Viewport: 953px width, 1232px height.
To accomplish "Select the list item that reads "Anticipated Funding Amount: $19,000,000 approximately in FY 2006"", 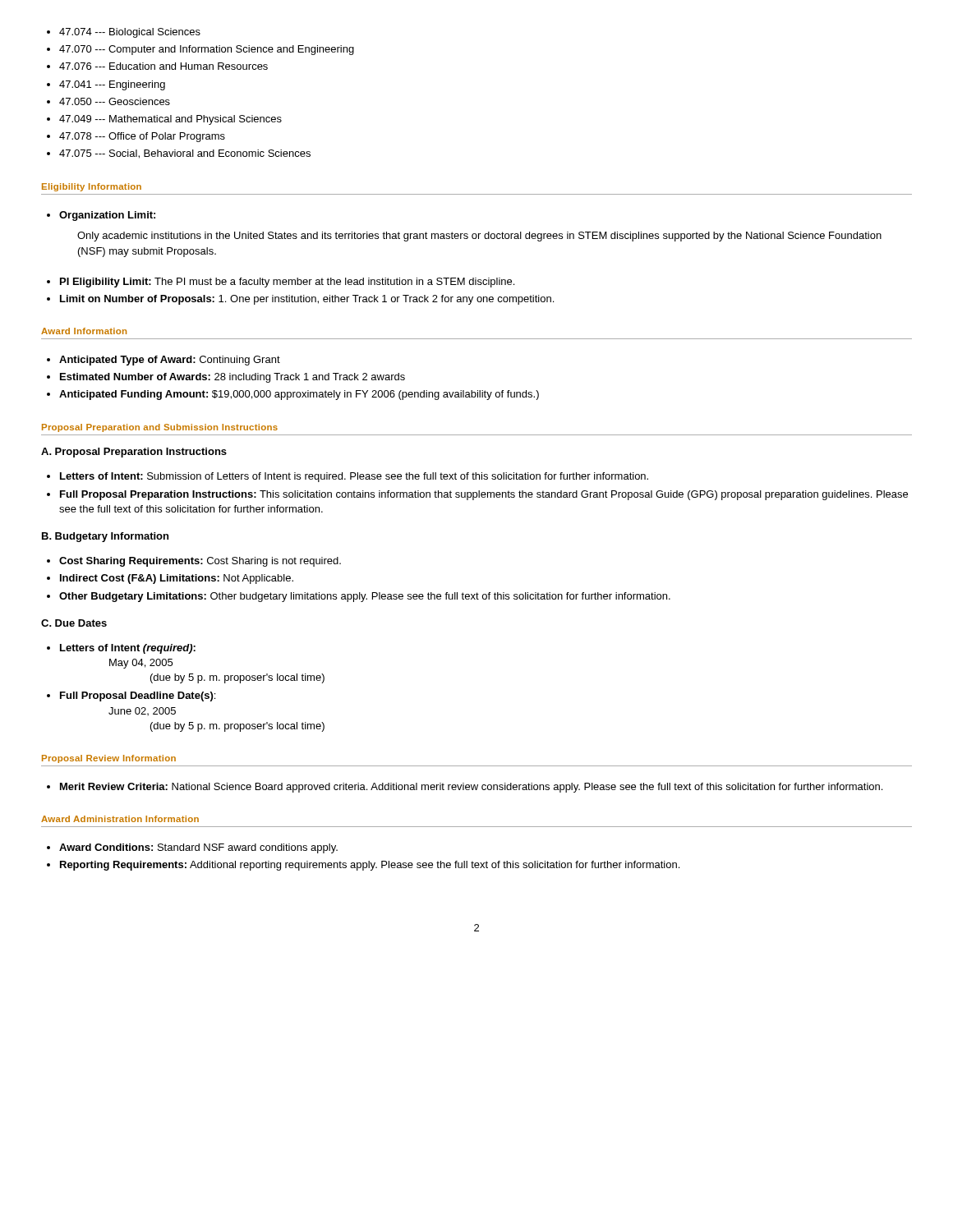I will (x=299, y=394).
